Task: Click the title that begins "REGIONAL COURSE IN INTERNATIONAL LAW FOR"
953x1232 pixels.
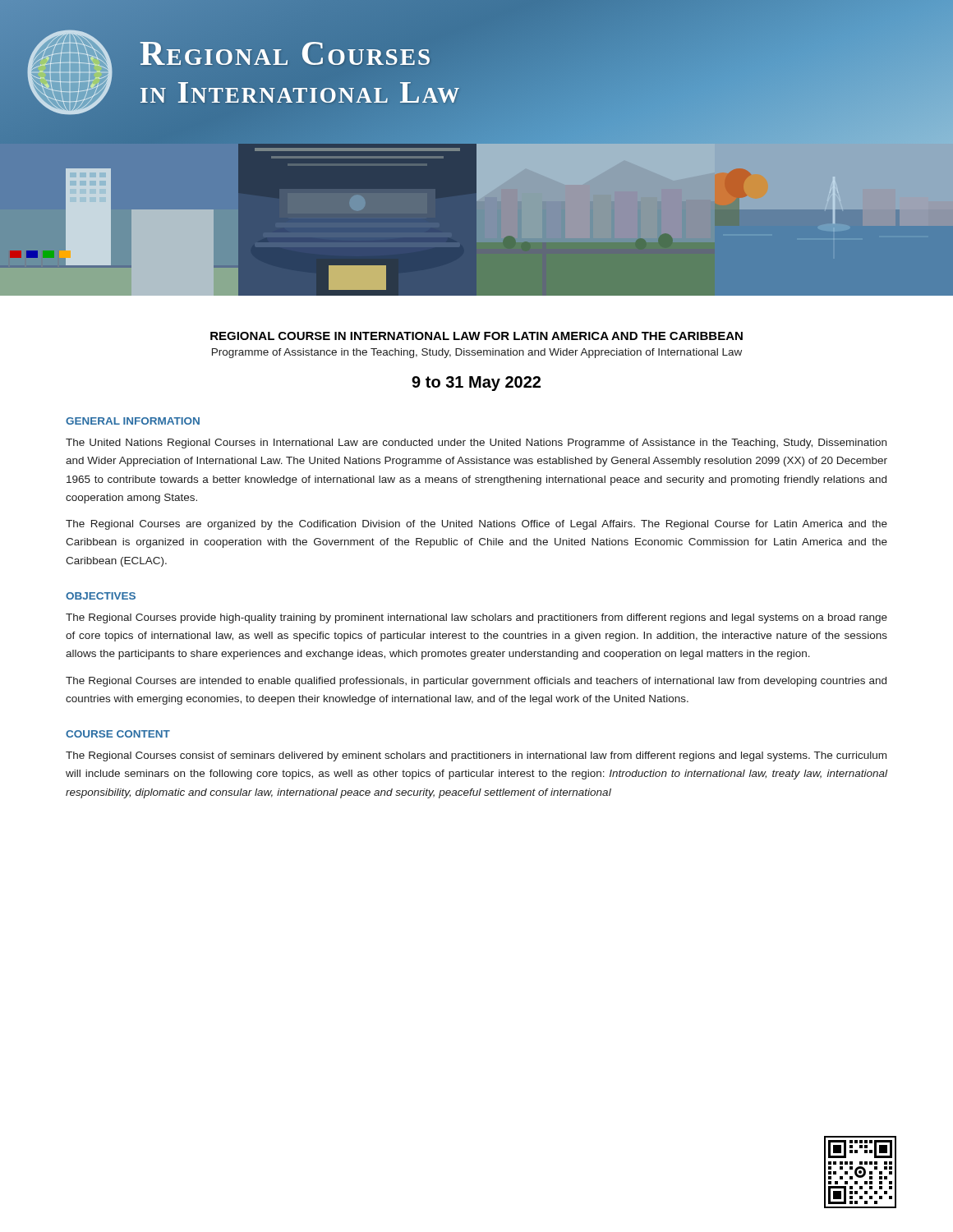Action: [476, 336]
